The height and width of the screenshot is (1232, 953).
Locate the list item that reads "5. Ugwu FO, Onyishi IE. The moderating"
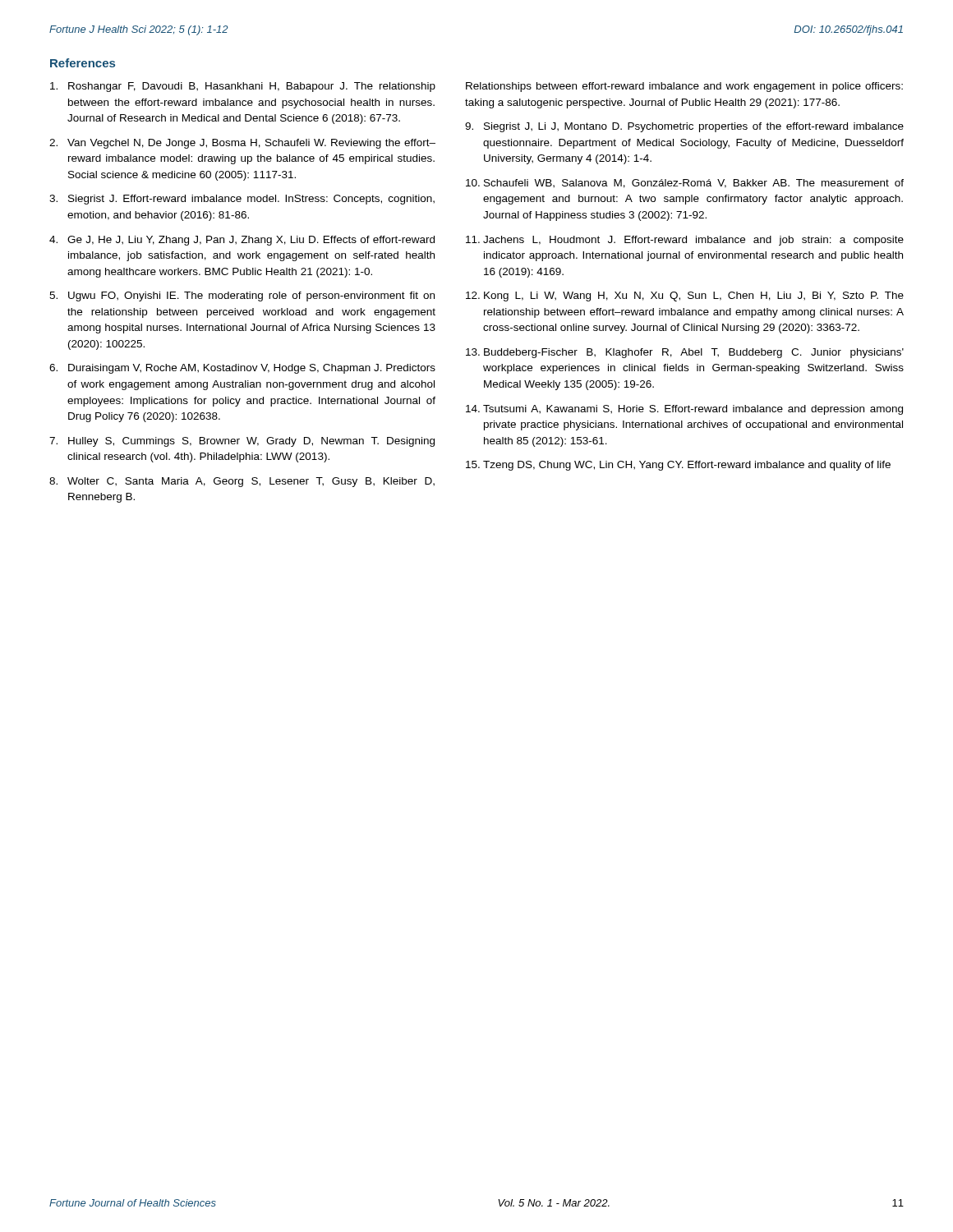tap(242, 320)
